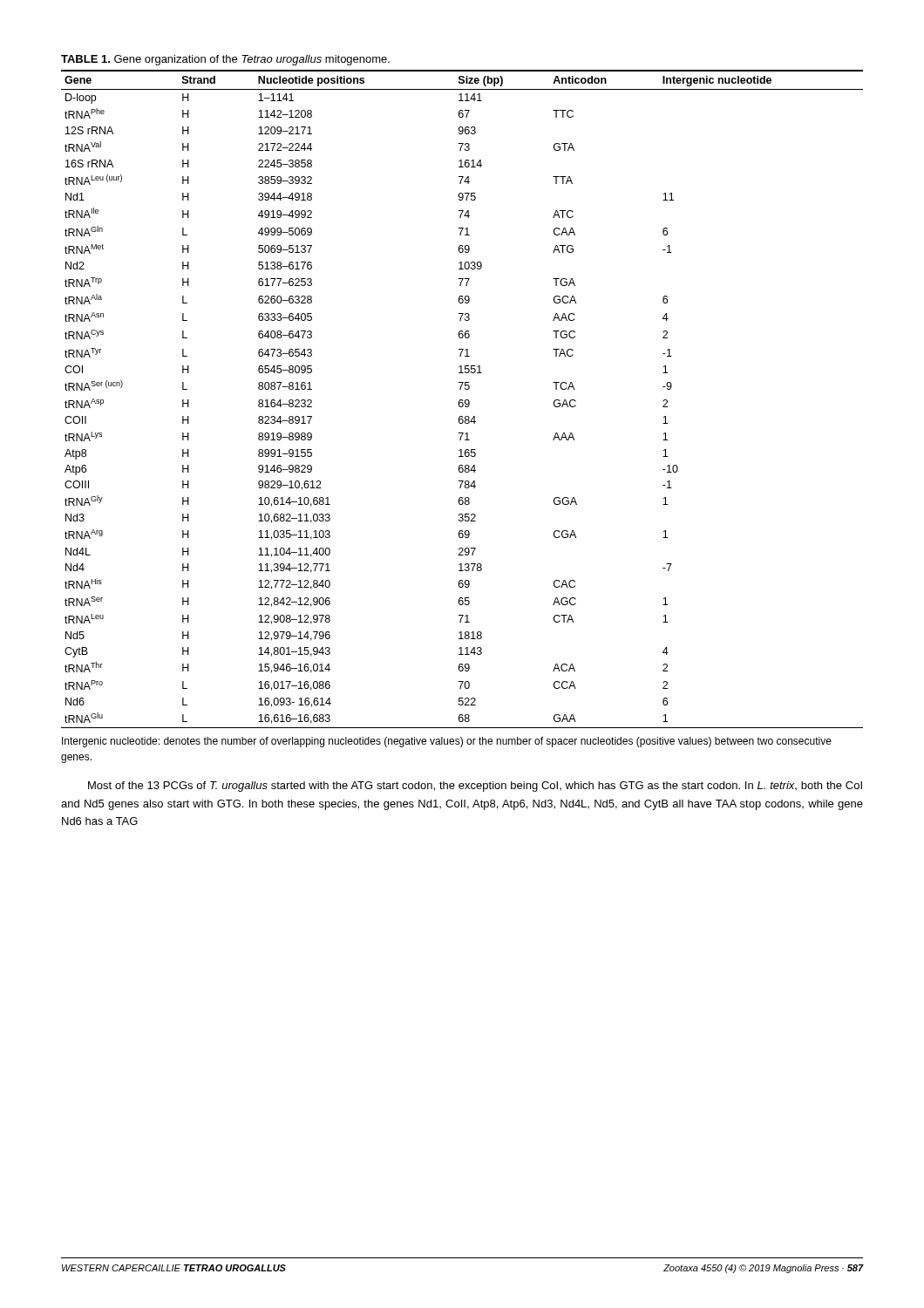Select a table
The width and height of the screenshot is (924, 1308).
pyautogui.click(x=462, y=399)
